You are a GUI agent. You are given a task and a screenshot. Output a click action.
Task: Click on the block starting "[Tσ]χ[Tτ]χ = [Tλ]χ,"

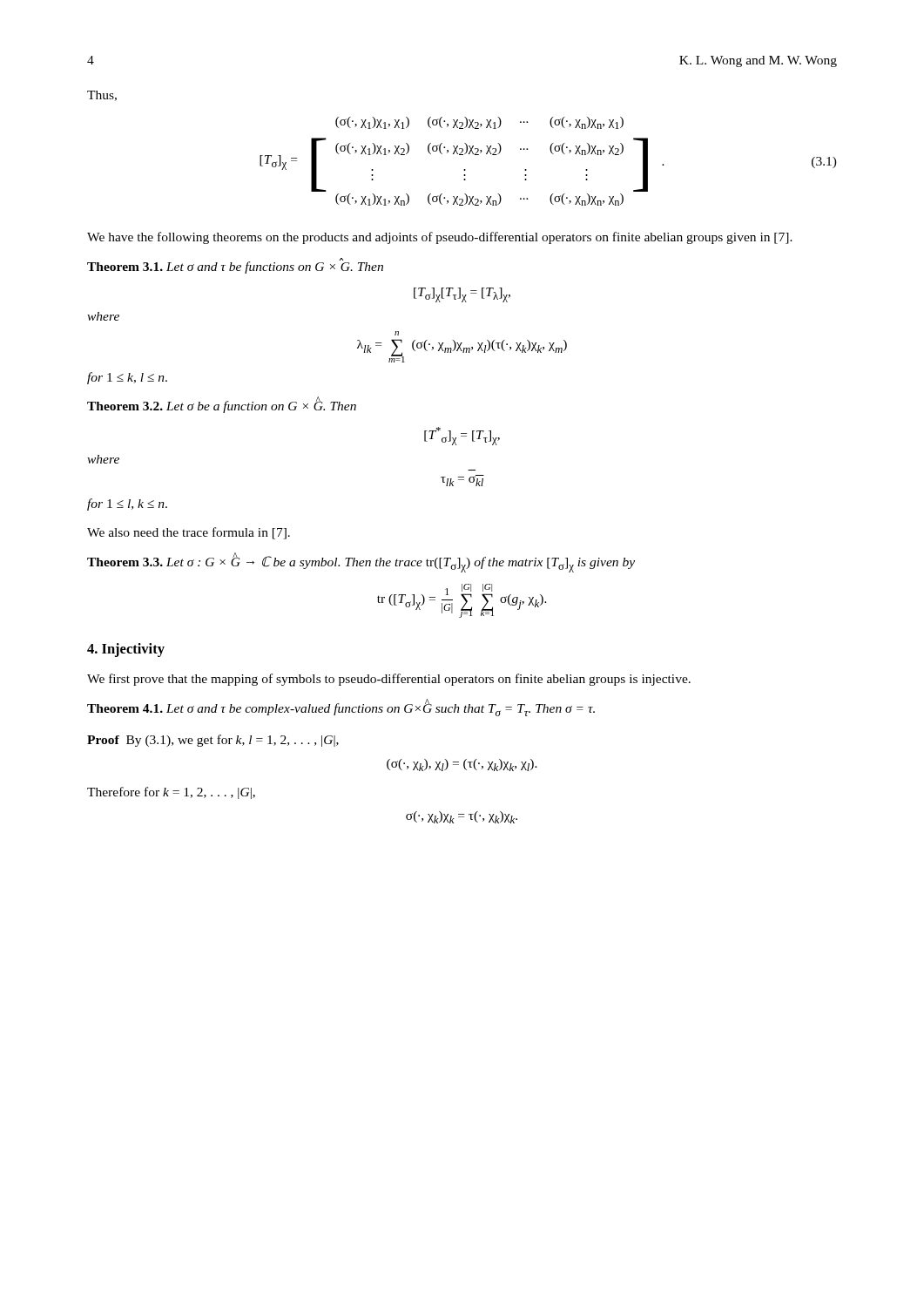coord(462,293)
